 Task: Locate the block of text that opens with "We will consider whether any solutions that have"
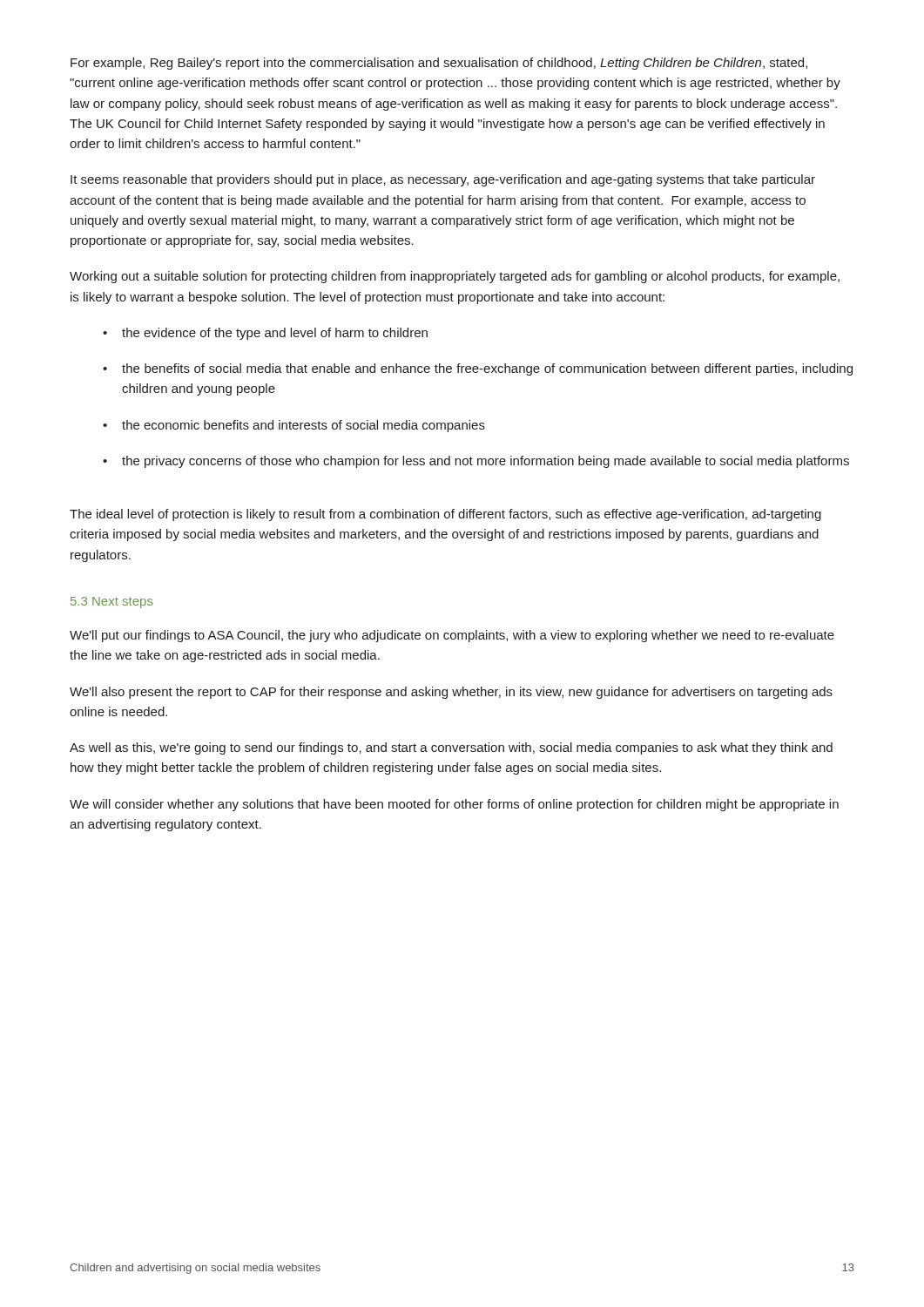462,814
